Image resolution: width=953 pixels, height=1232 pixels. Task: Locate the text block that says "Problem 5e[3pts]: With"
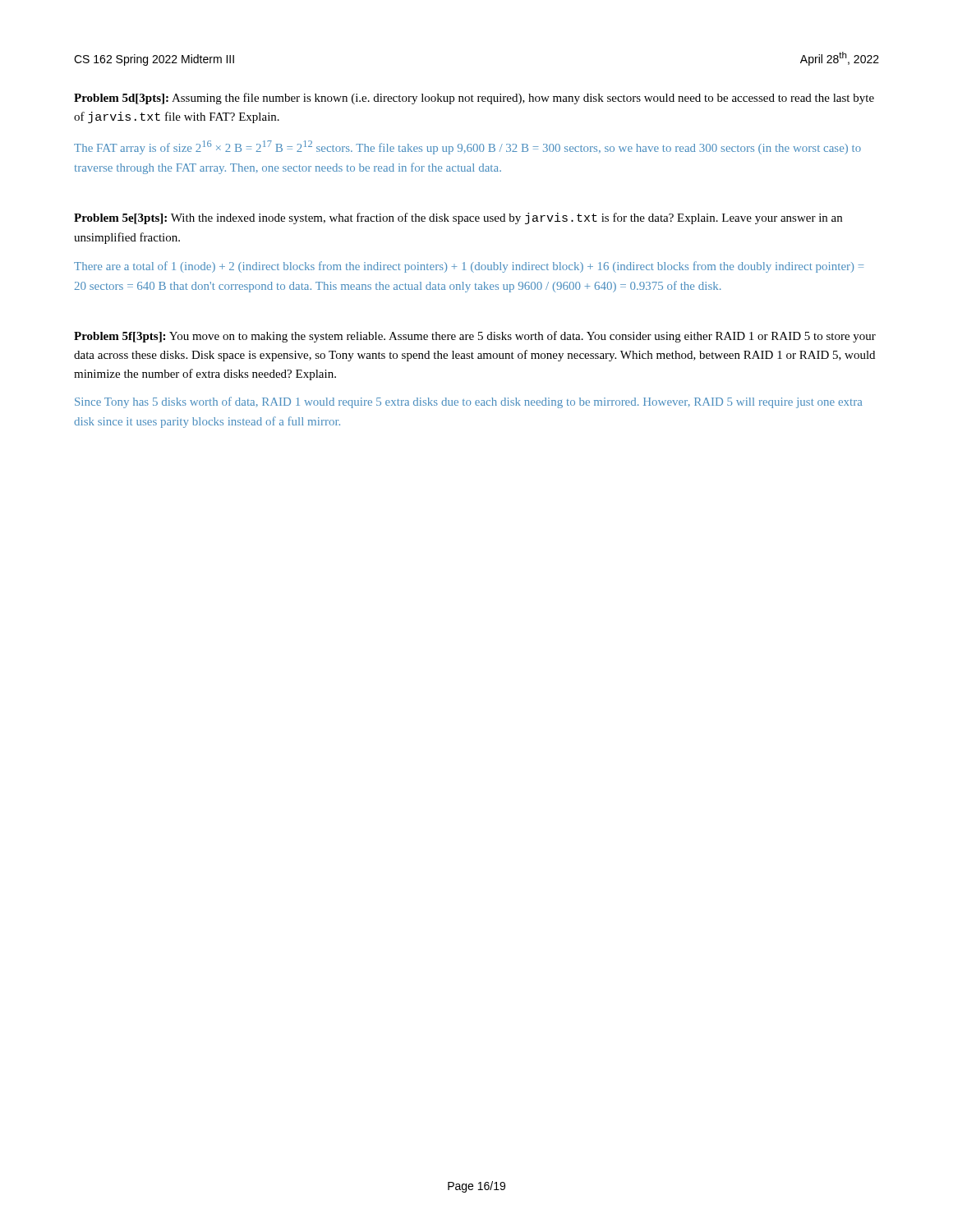point(458,228)
